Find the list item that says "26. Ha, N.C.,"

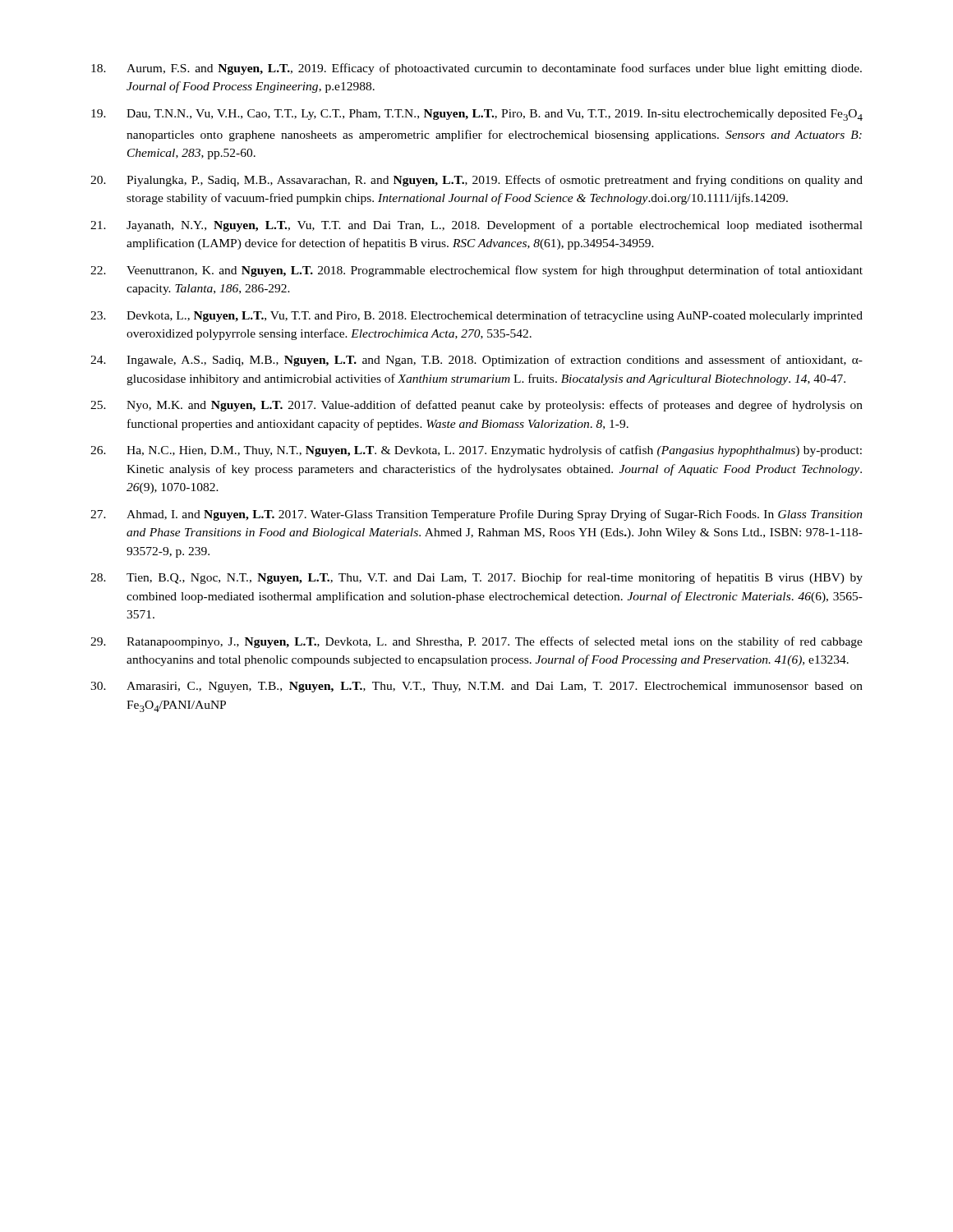pos(476,469)
